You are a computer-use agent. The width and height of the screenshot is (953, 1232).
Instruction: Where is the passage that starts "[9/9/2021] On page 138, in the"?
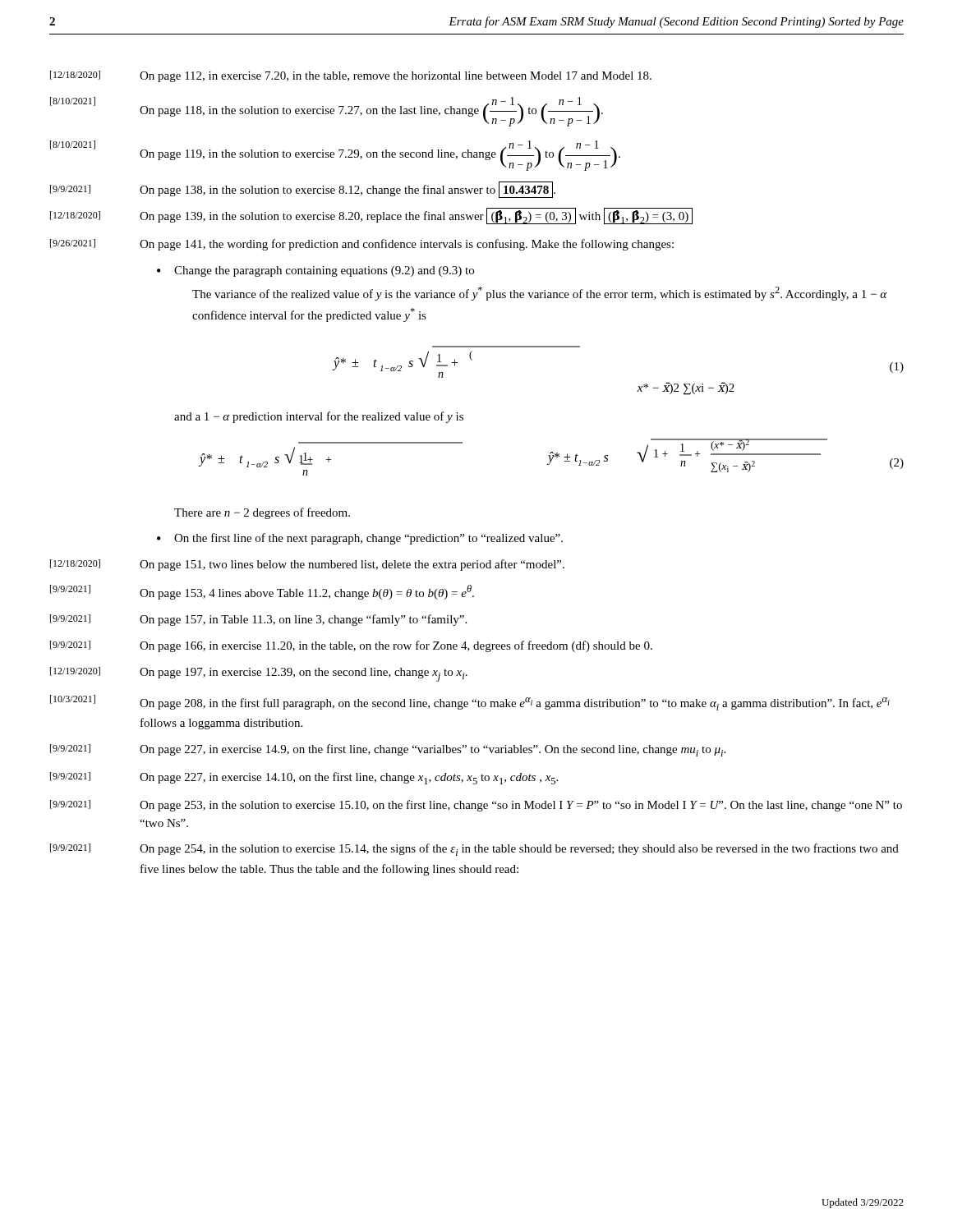(x=476, y=190)
